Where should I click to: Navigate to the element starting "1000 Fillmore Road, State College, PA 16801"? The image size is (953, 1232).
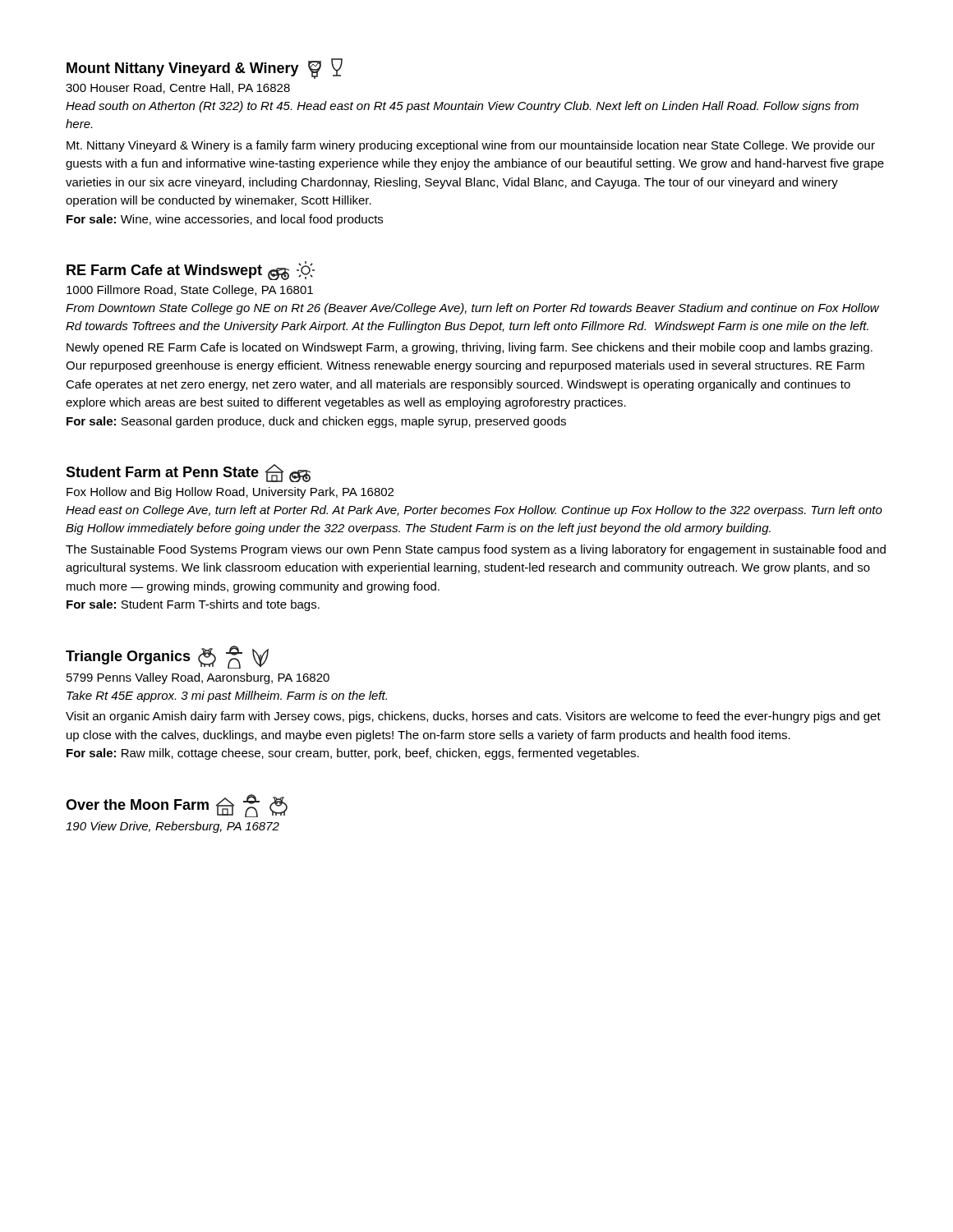point(190,290)
